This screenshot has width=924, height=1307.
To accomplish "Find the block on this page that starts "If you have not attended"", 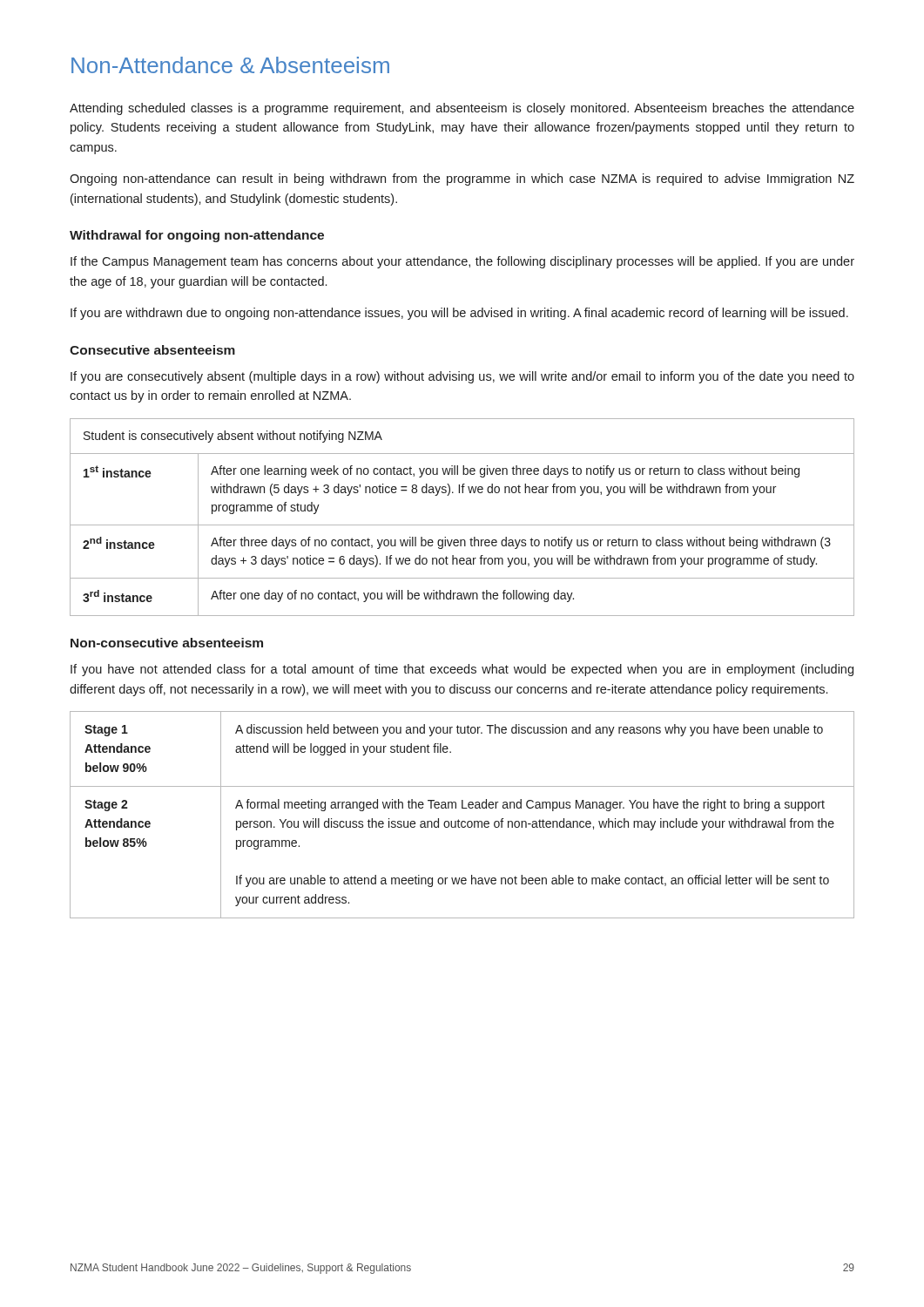I will pyautogui.click(x=462, y=680).
